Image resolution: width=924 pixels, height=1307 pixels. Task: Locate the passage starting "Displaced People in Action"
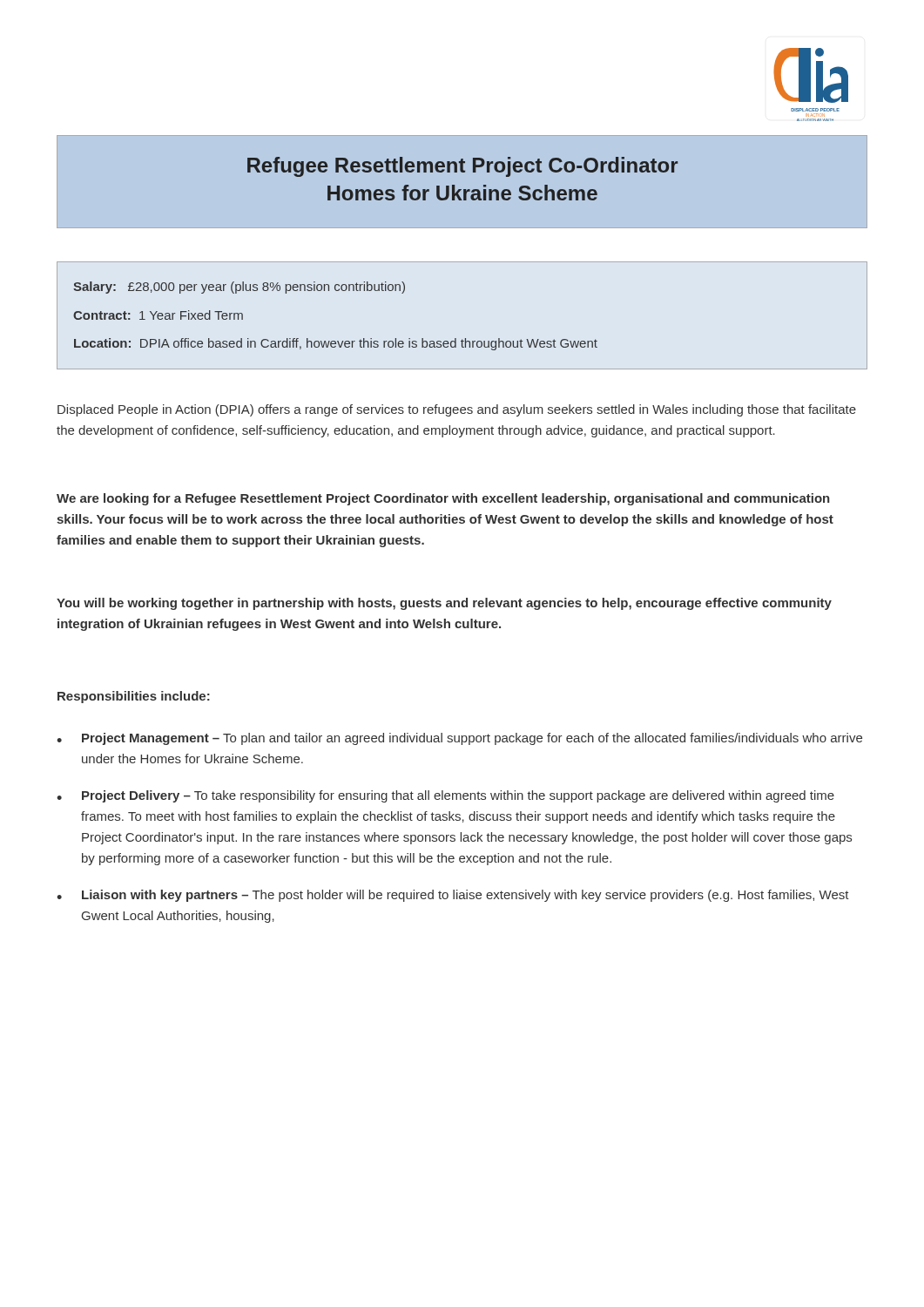[456, 420]
